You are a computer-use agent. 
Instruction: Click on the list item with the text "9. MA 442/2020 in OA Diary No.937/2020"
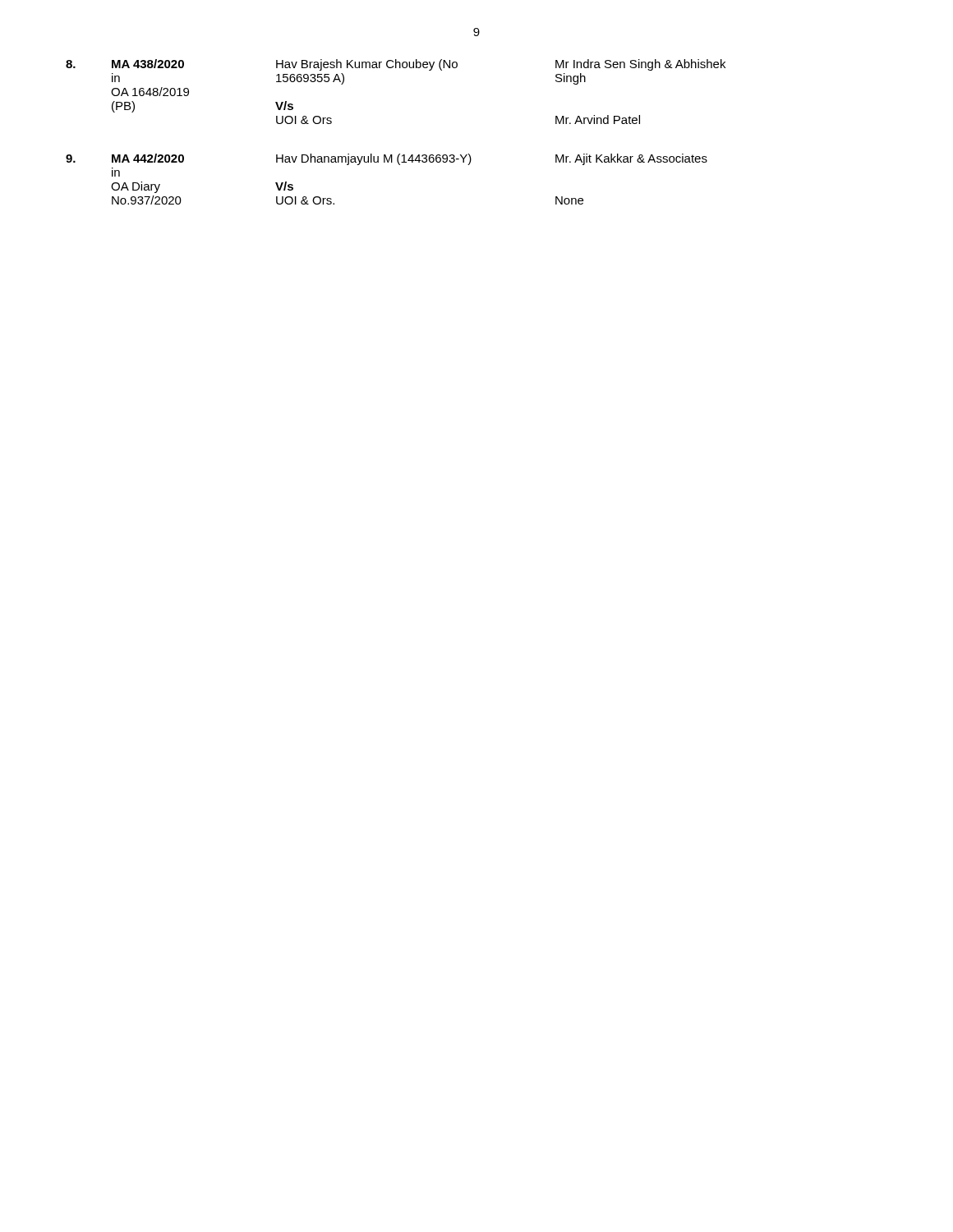387,159
